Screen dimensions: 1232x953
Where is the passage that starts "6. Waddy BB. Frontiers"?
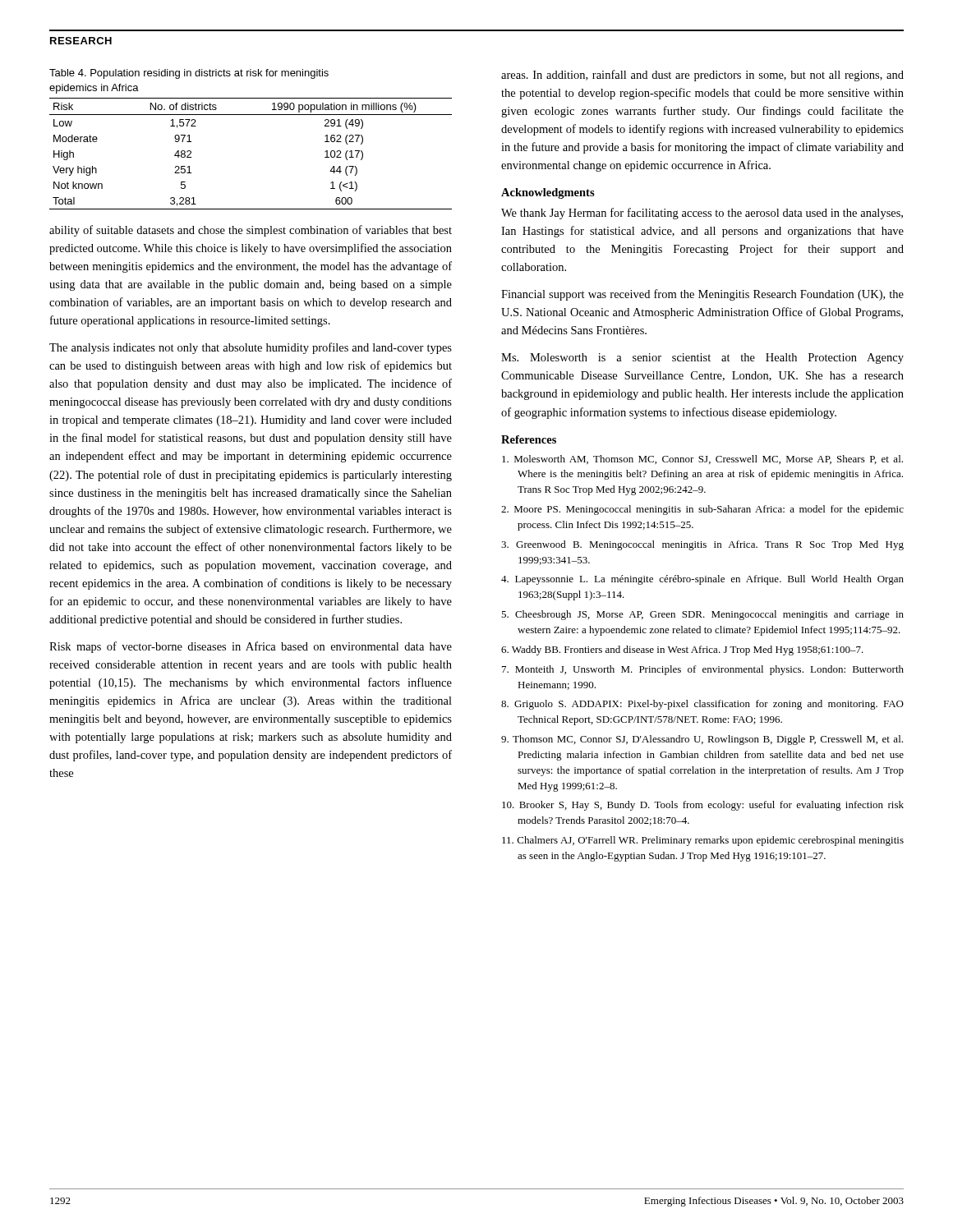point(682,649)
